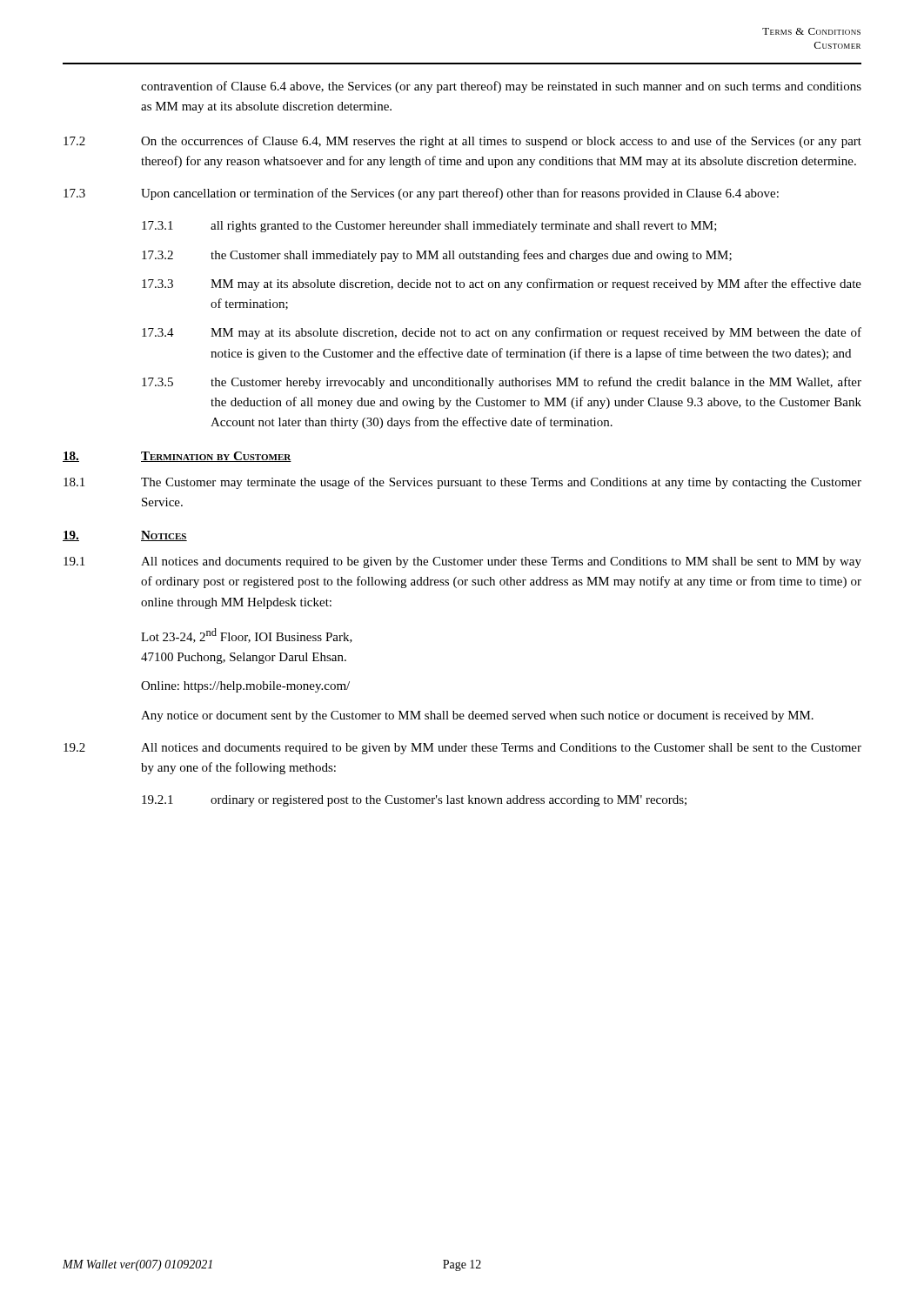
Task: Locate the block starting "17.3.3 MM may"
Action: [x=501, y=294]
